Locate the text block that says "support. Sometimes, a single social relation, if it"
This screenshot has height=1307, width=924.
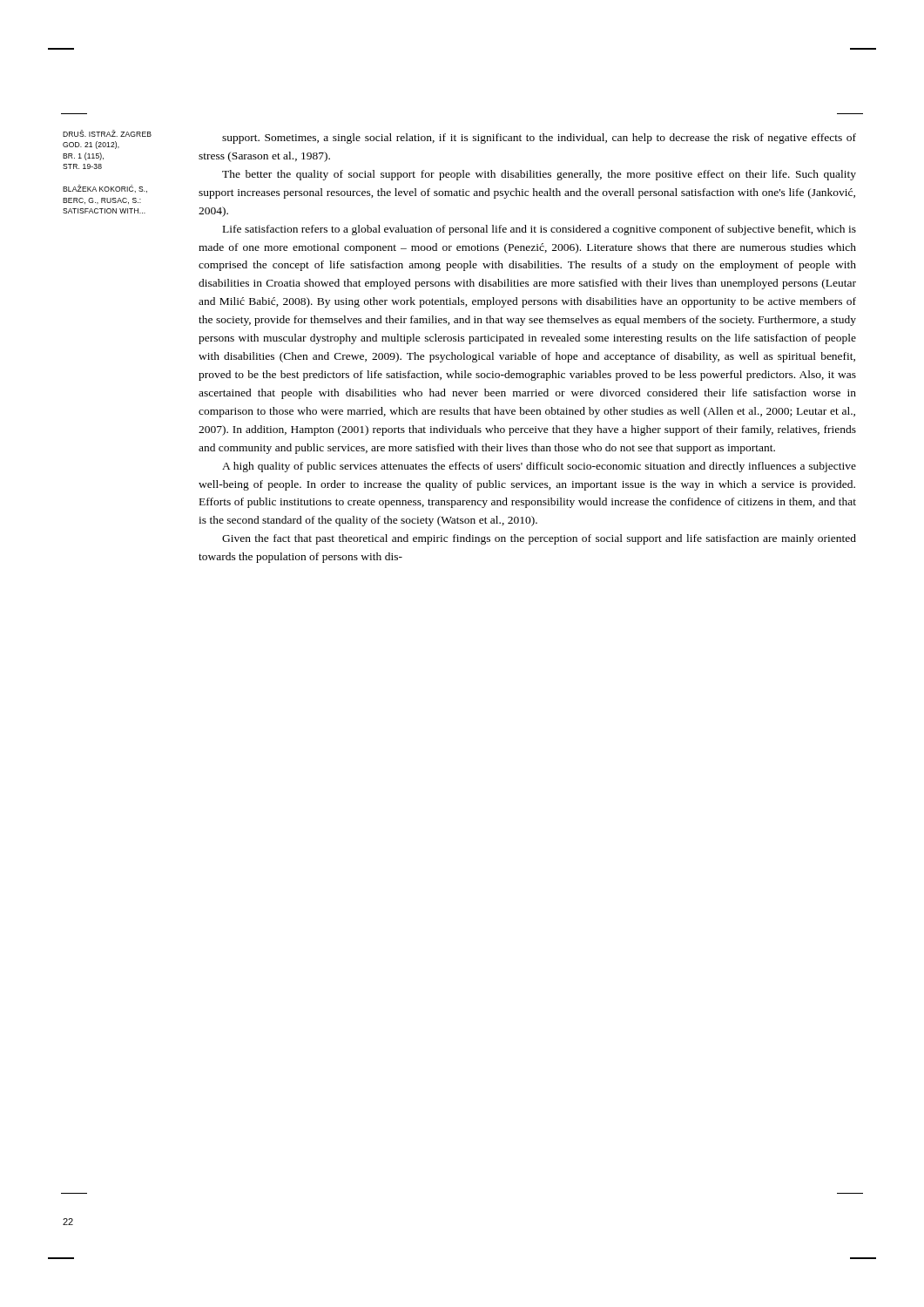[527, 348]
